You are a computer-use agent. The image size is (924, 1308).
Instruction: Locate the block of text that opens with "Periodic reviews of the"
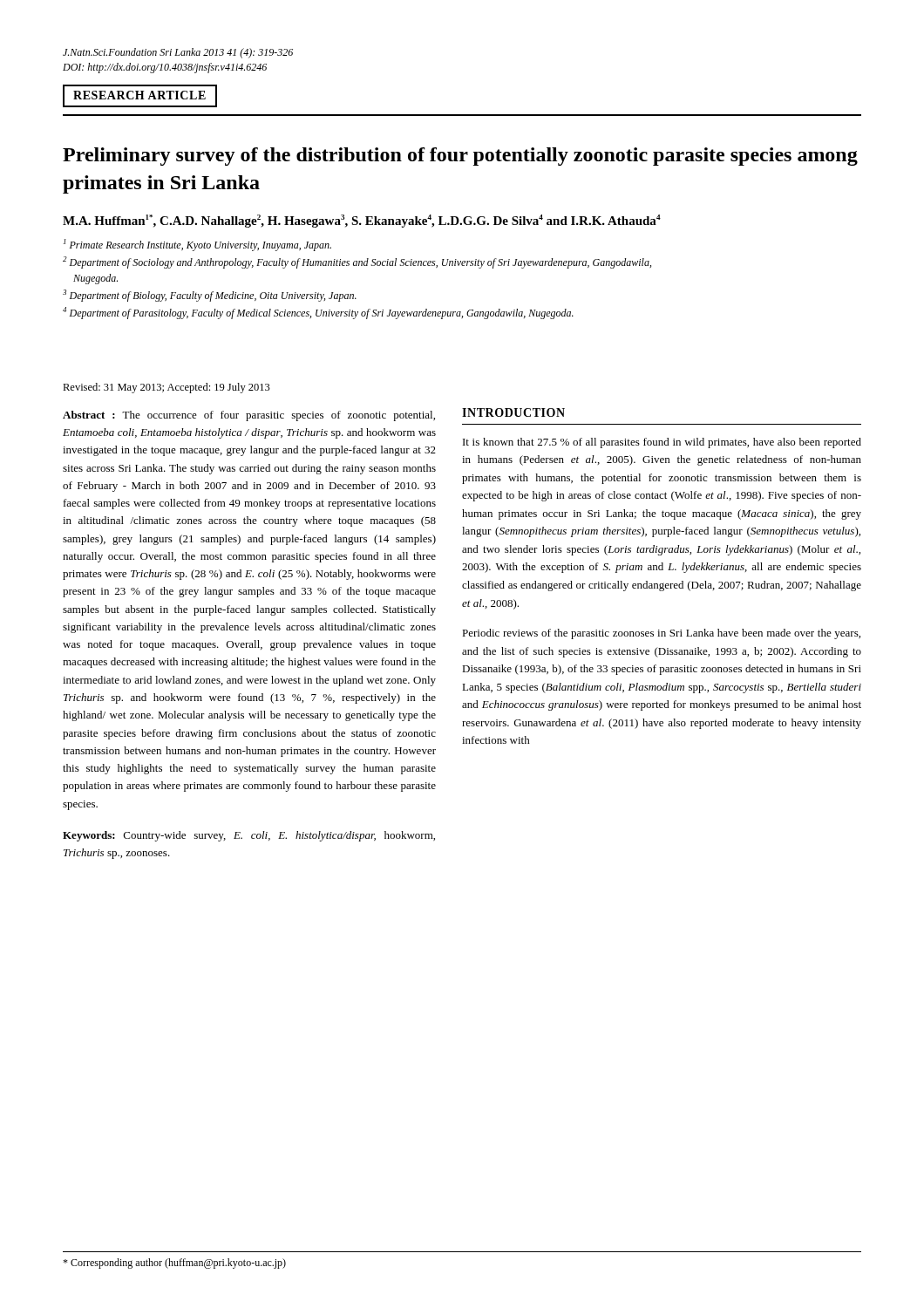click(x=662, y=686)
